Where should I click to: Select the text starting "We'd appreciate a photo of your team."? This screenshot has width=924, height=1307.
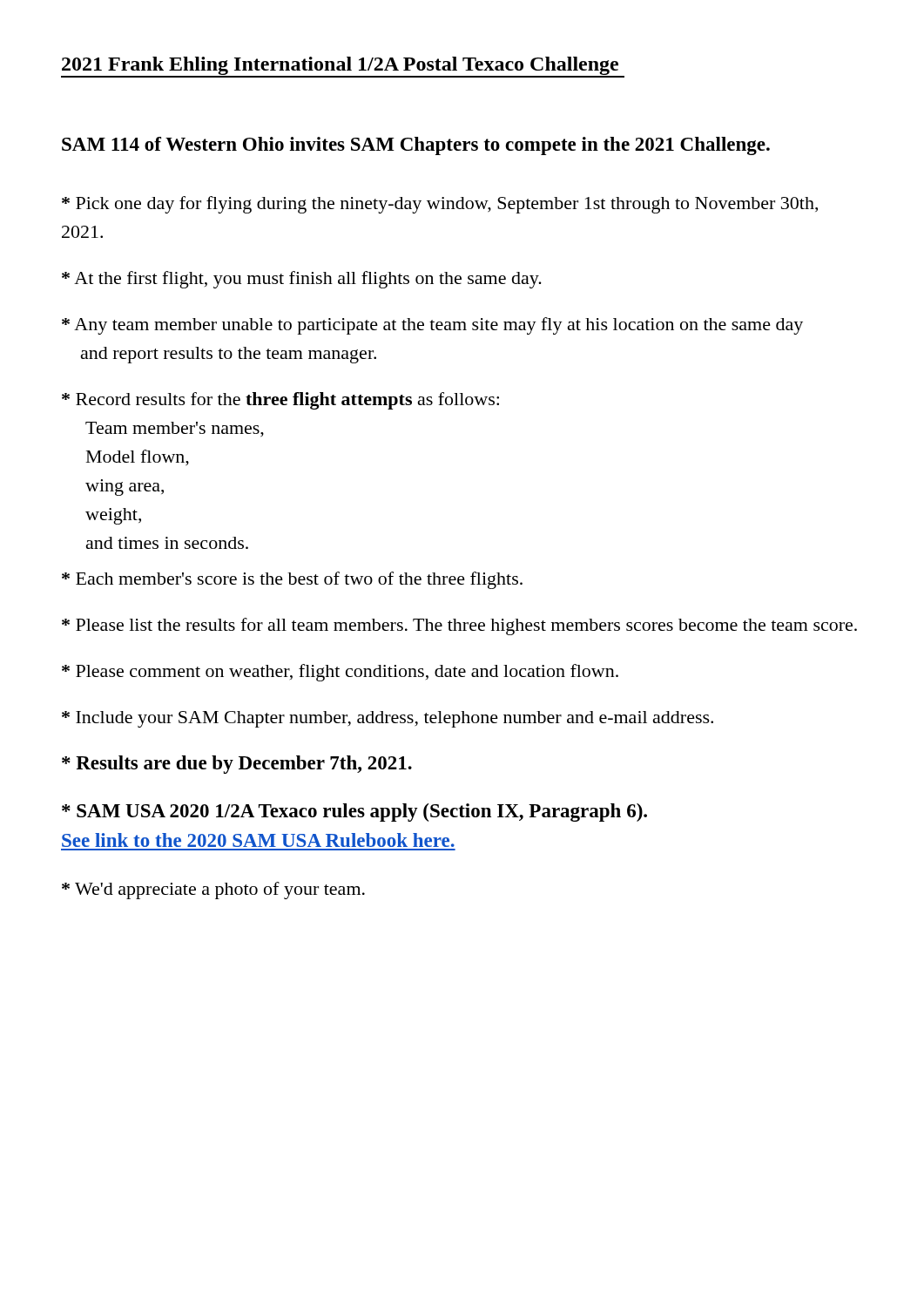click(x=213, y=888)
